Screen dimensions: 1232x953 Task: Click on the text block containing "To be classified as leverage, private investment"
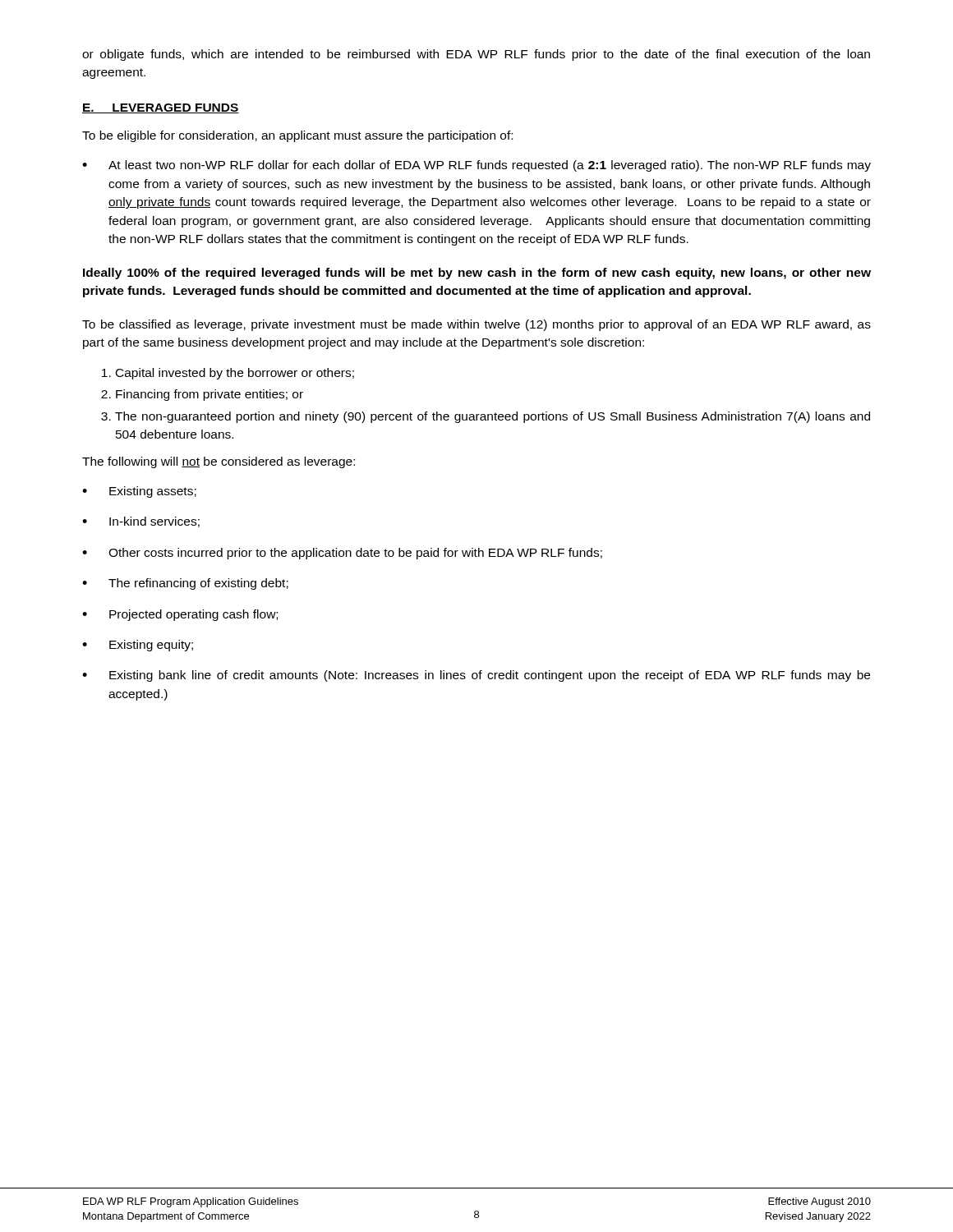point(476,333)
